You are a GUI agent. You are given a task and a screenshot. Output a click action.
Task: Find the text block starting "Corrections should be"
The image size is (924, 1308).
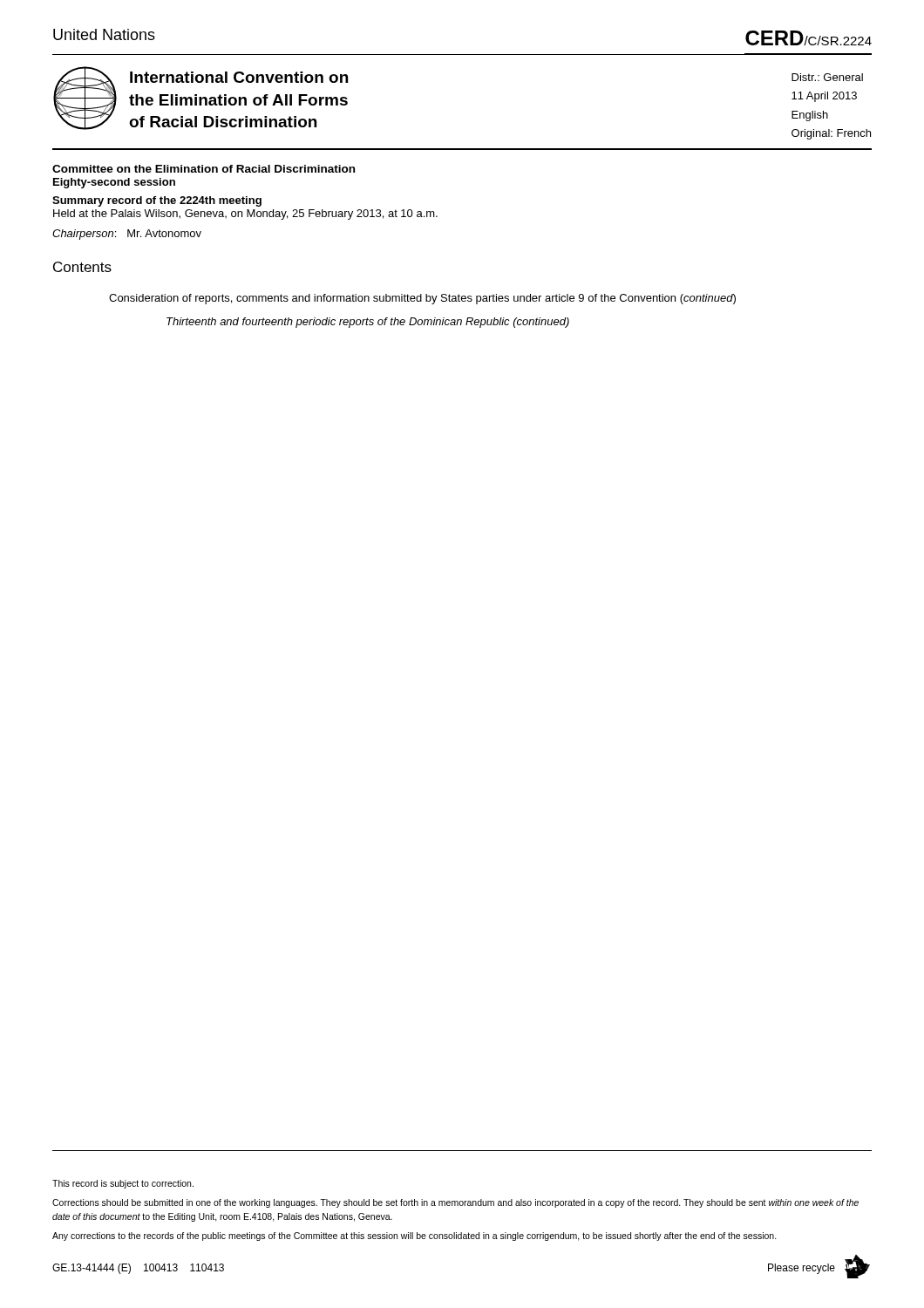tap(456, 1209)
